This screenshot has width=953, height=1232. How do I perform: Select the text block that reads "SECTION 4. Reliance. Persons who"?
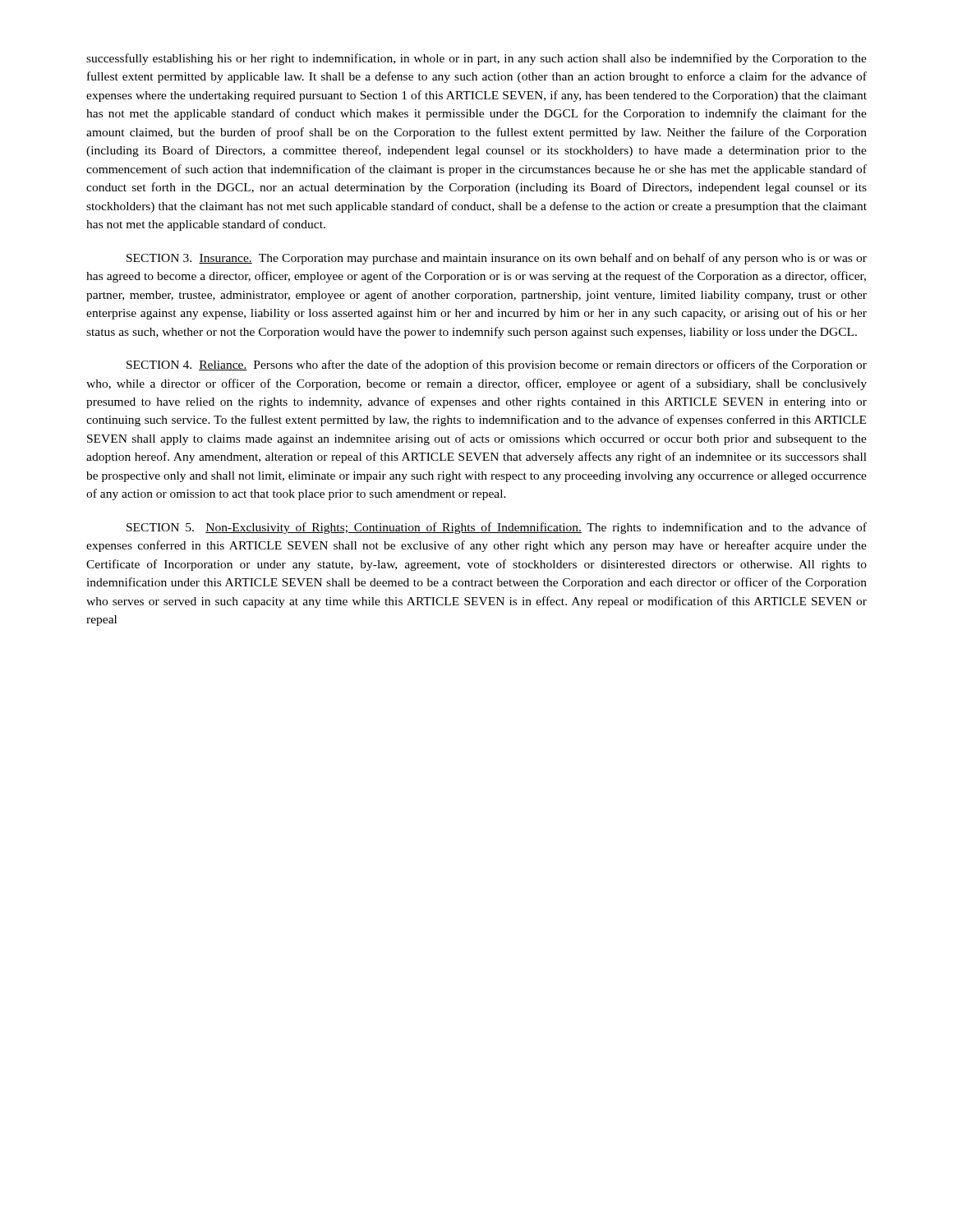pyautogui.click(x=476, y=429)
